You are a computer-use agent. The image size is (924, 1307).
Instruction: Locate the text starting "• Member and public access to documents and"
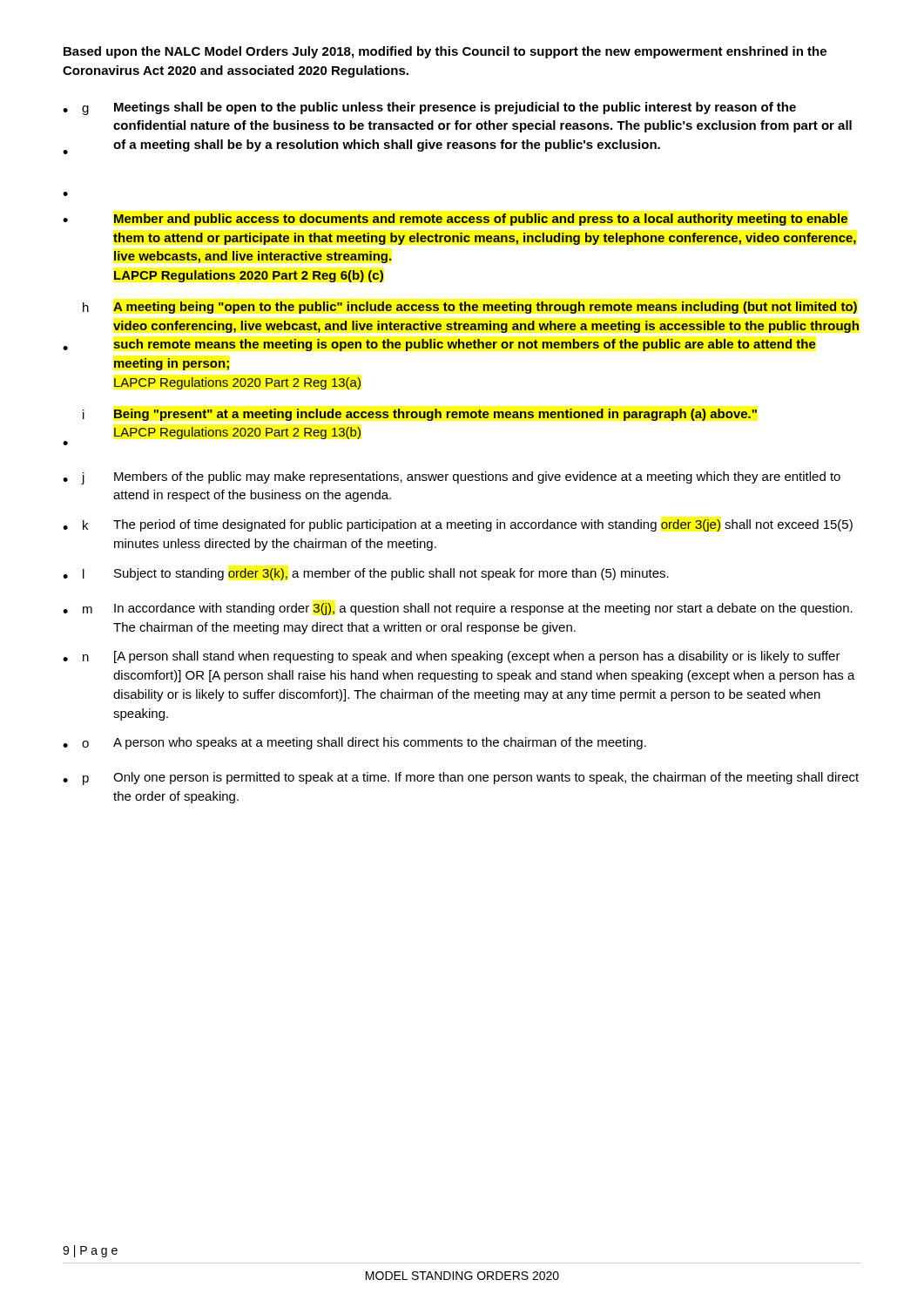pos(462,247)
